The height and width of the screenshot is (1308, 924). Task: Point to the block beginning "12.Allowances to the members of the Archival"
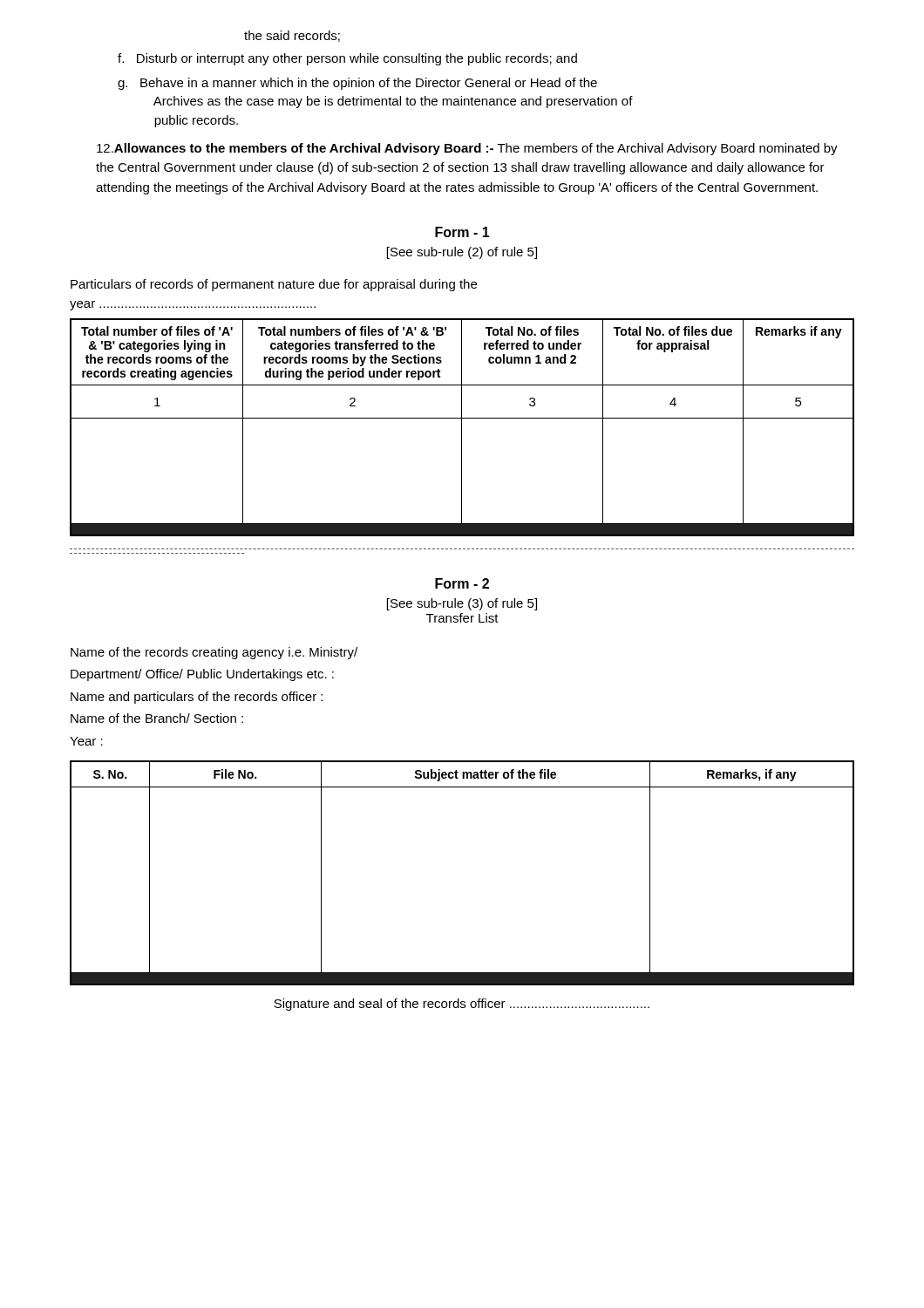point(467,167)
